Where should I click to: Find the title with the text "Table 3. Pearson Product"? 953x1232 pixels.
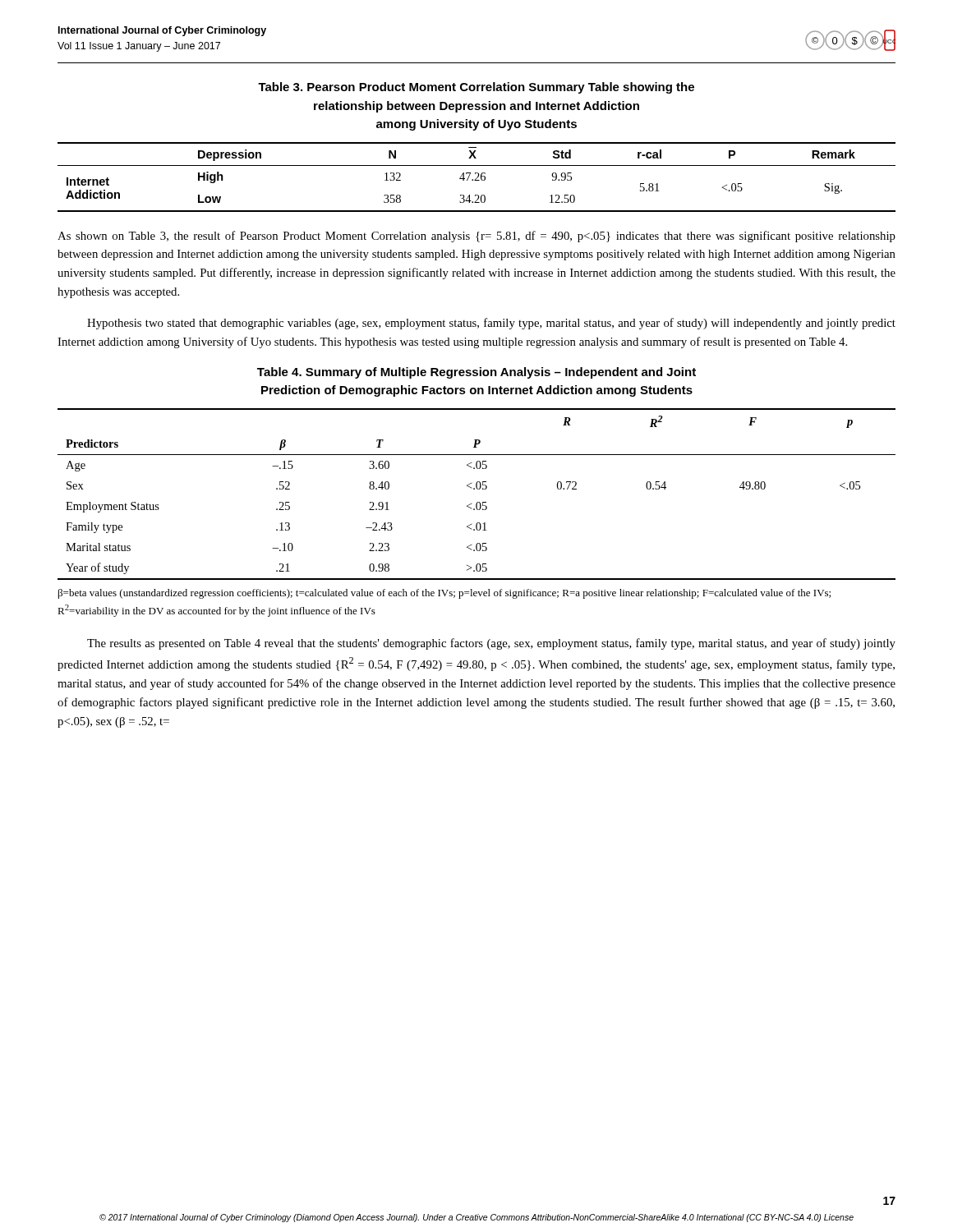point(476,106)
